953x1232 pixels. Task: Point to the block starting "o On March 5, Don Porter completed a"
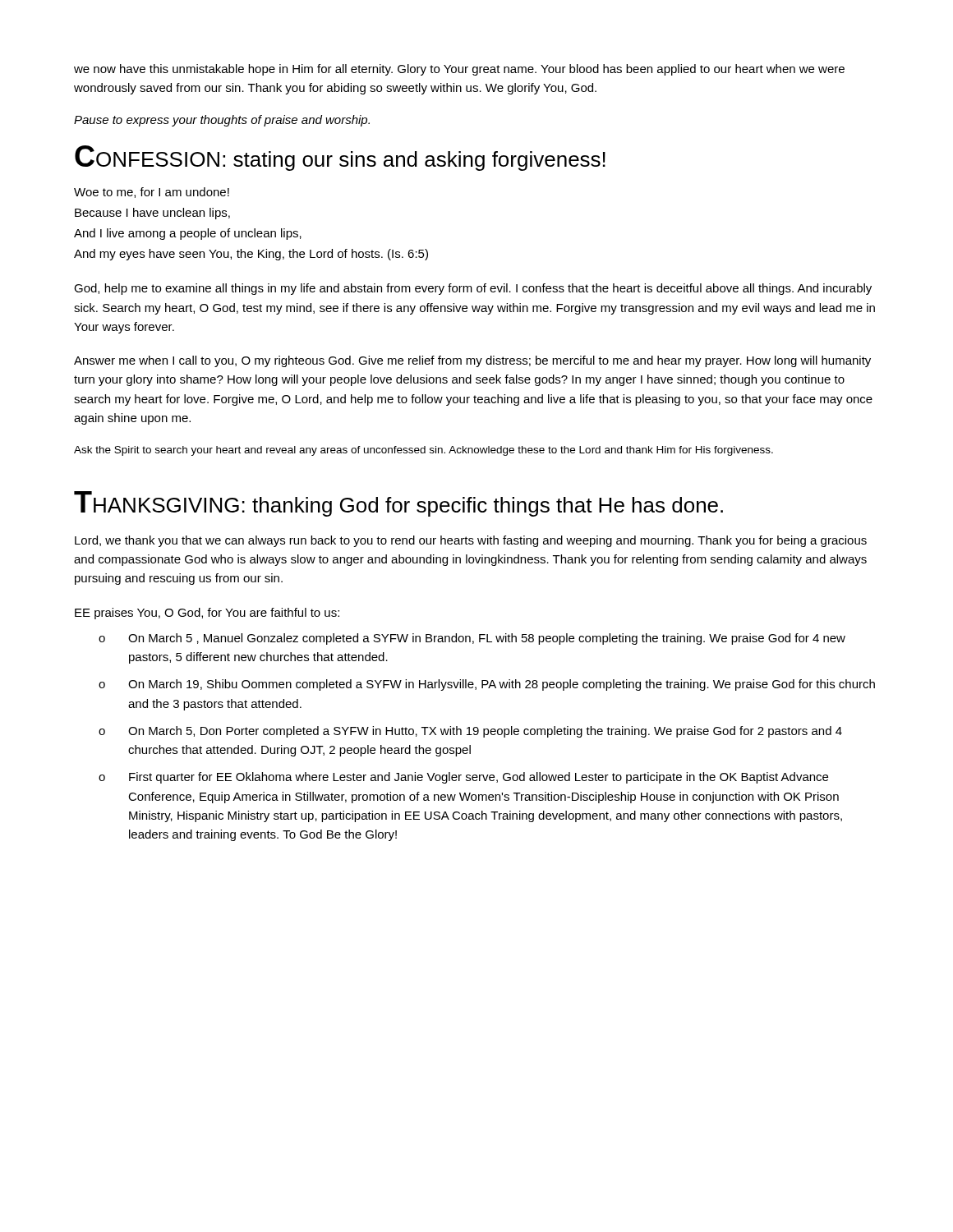(489, 740)
